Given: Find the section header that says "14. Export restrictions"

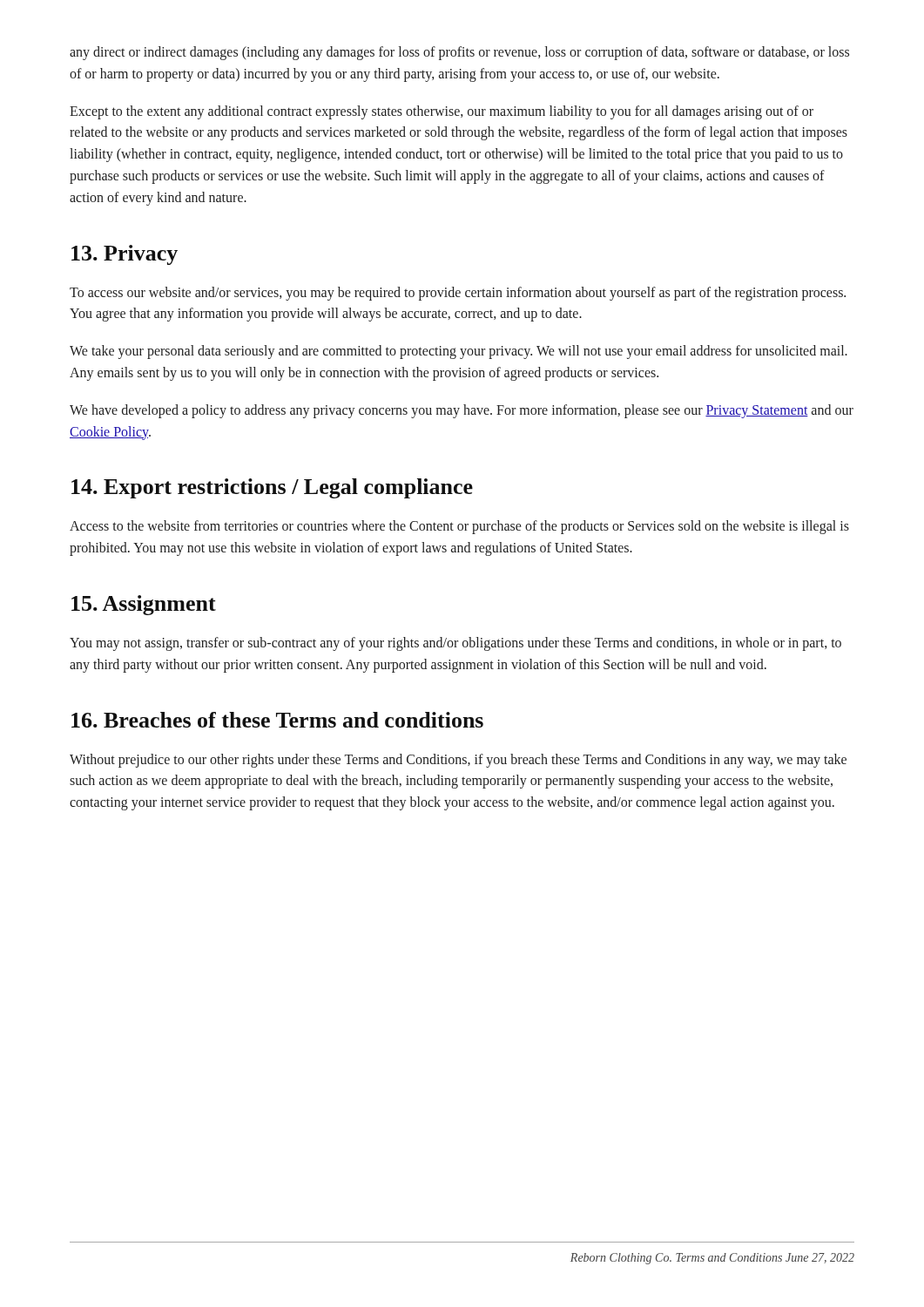Looking at the screenshot, I should (x=271, y=487).
